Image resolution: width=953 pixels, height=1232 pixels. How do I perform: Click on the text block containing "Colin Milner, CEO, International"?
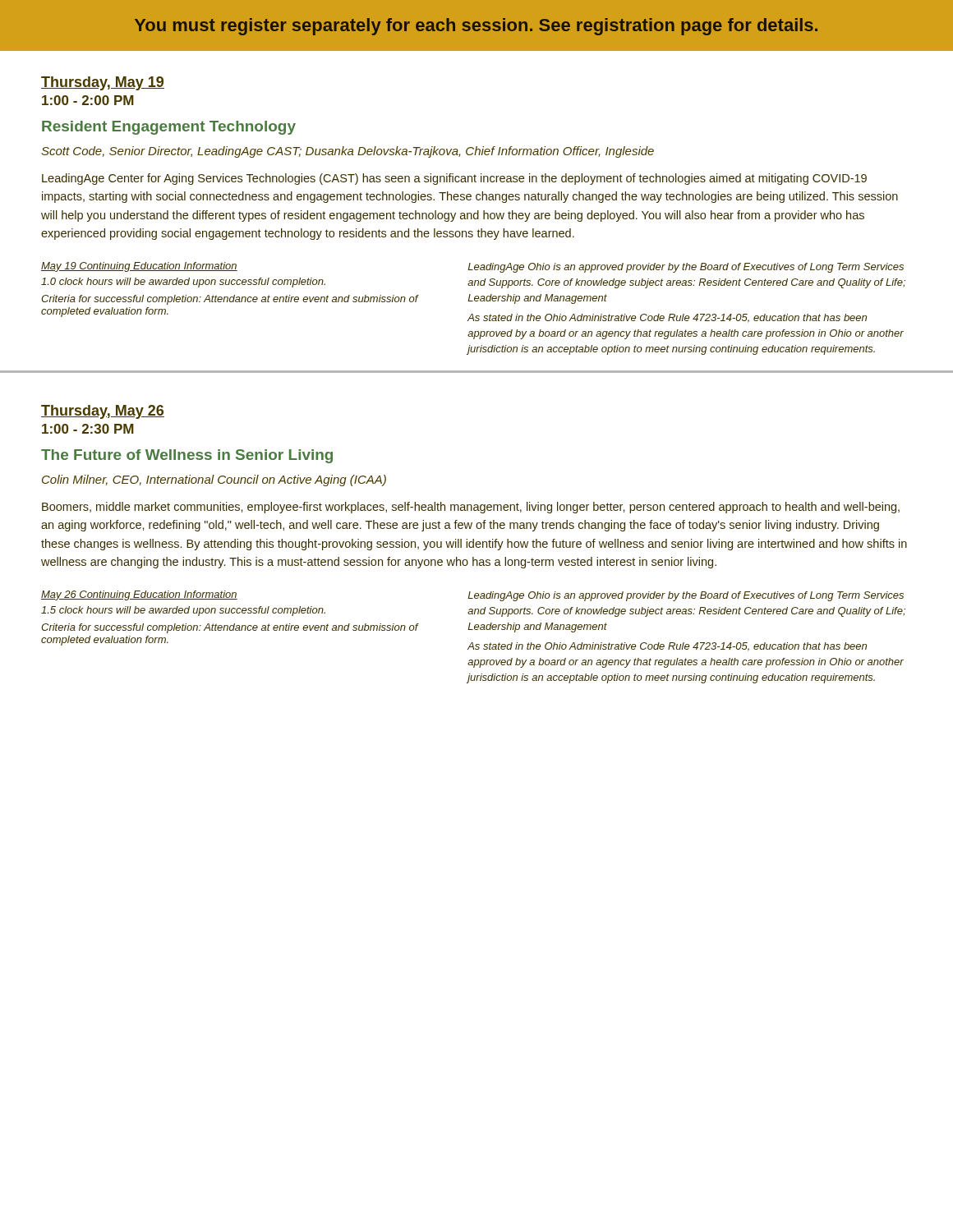pos(214,480)
